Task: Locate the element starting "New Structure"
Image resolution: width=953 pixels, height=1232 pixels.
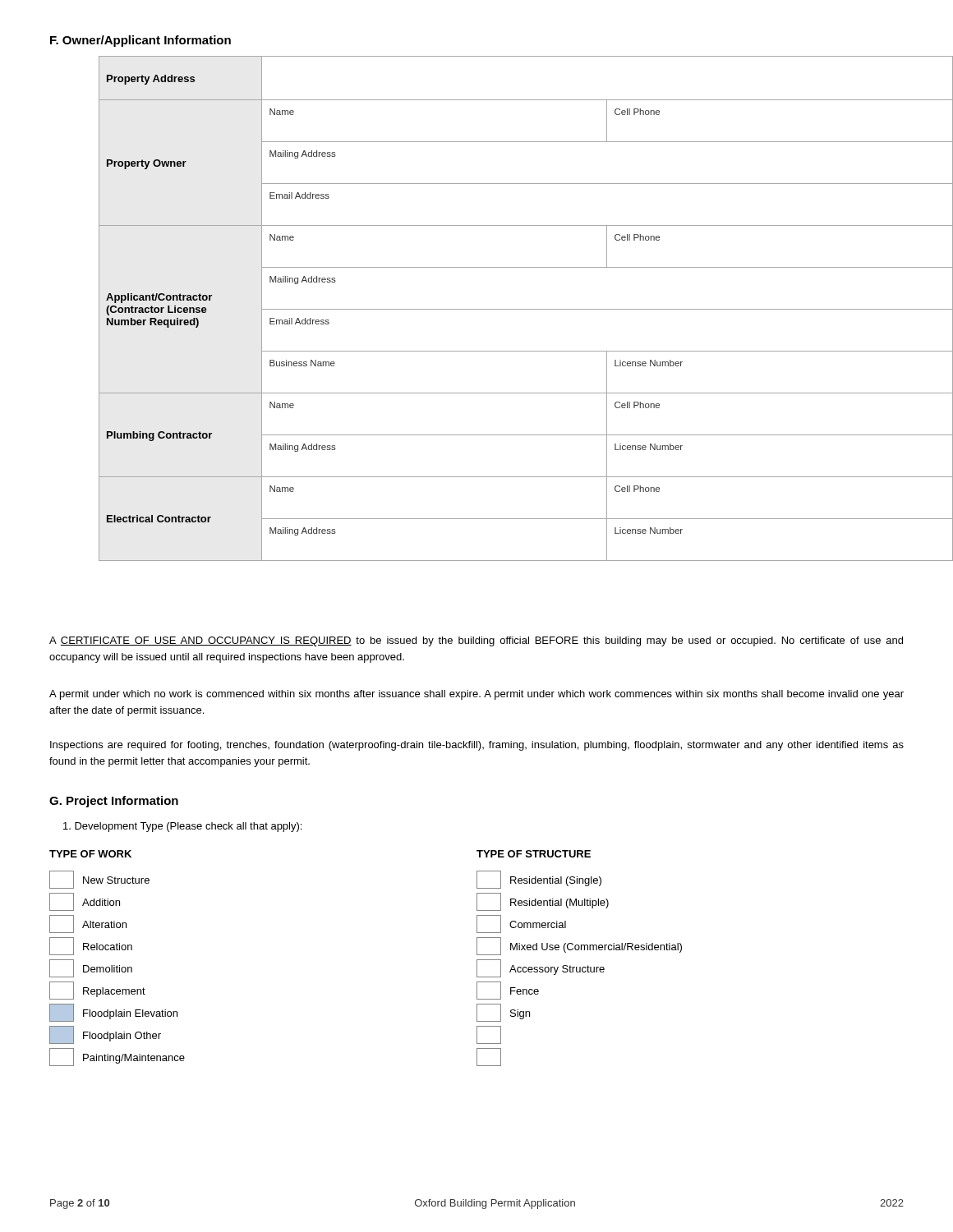Action: click(x=100, y=880)
